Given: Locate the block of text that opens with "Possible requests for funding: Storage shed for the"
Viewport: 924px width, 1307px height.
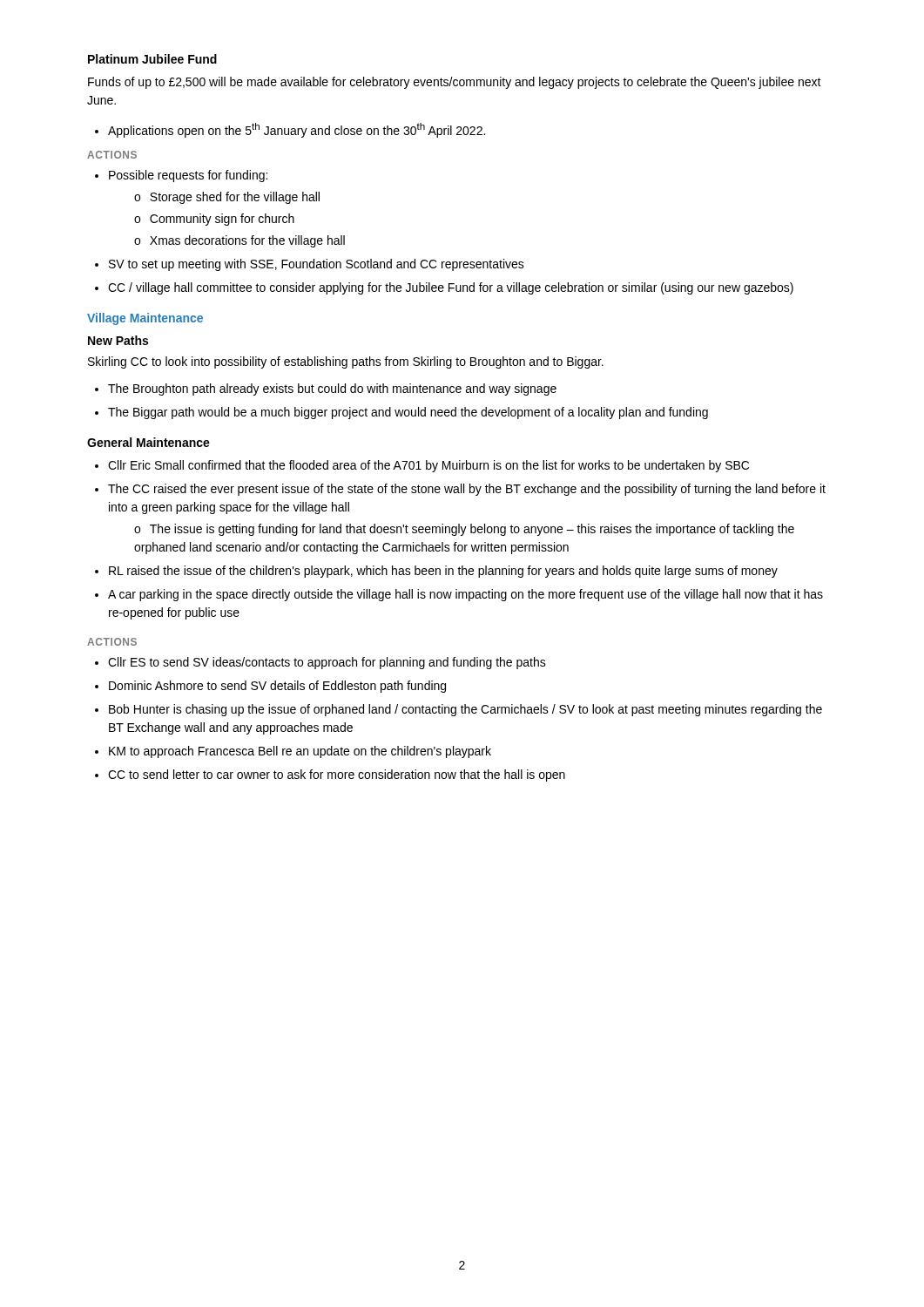Looking at the screenshot, I should 181,176.
